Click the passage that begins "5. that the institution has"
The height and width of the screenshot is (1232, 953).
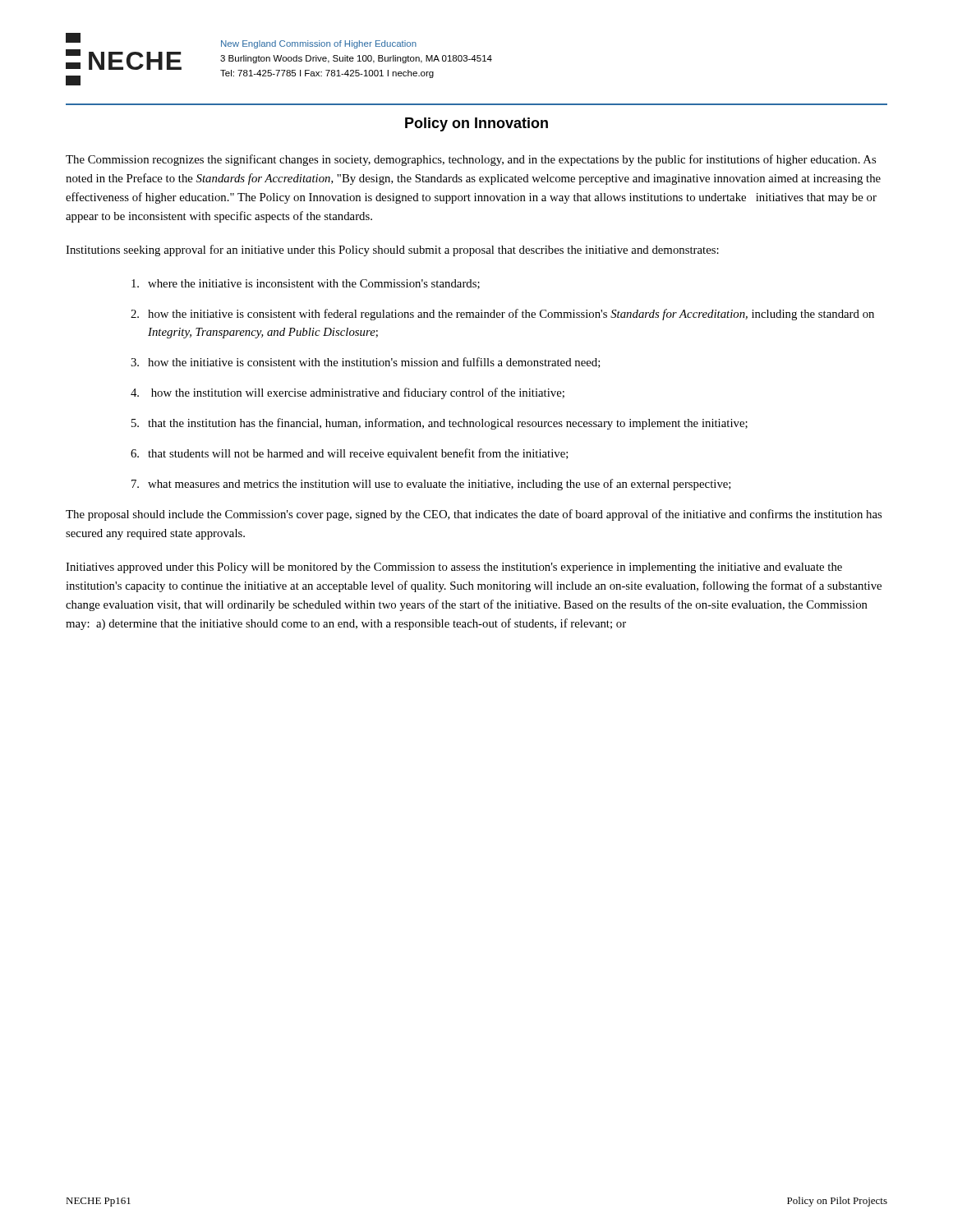coord(501,424)
